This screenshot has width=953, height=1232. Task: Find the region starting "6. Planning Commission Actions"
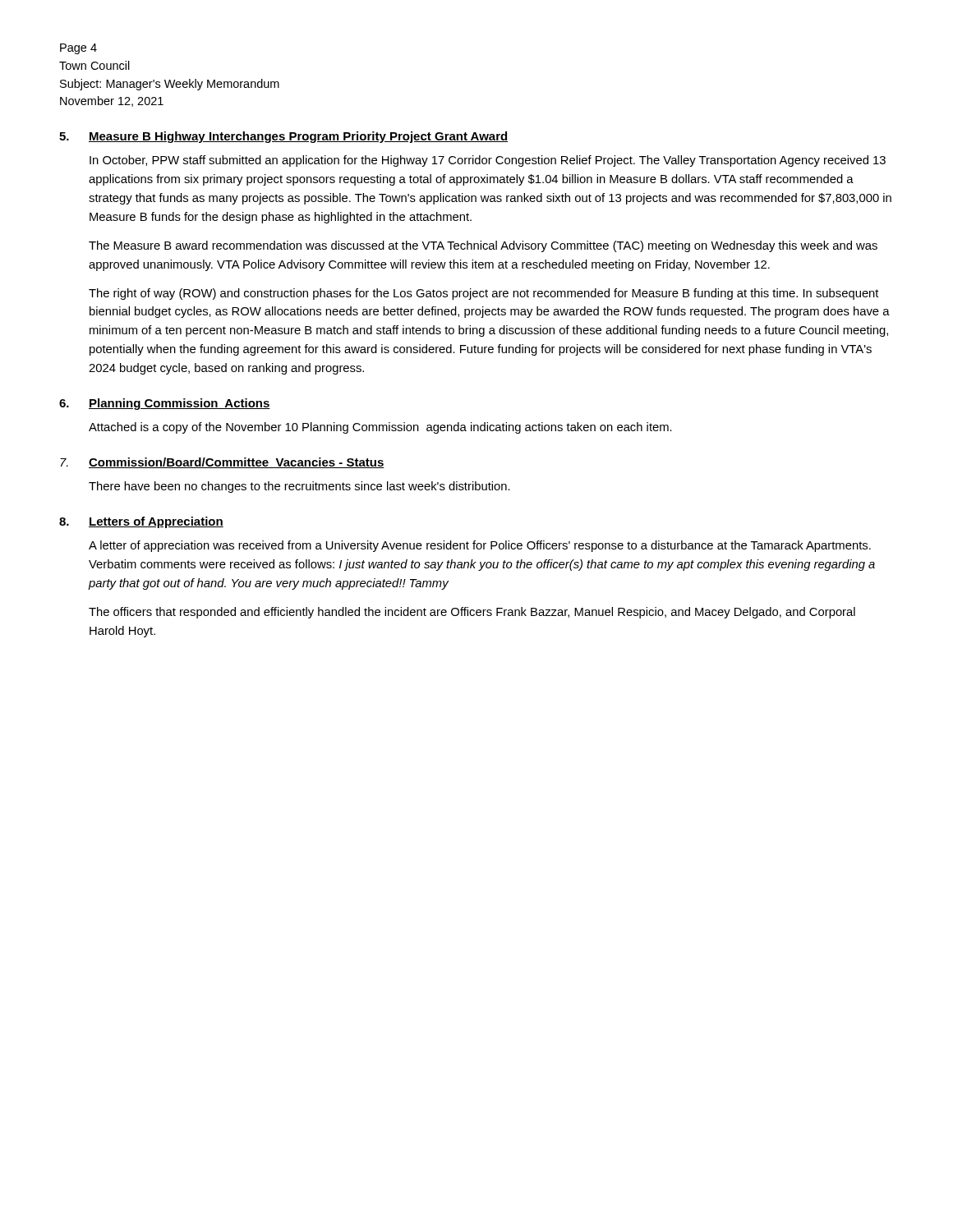coord(164,403)
